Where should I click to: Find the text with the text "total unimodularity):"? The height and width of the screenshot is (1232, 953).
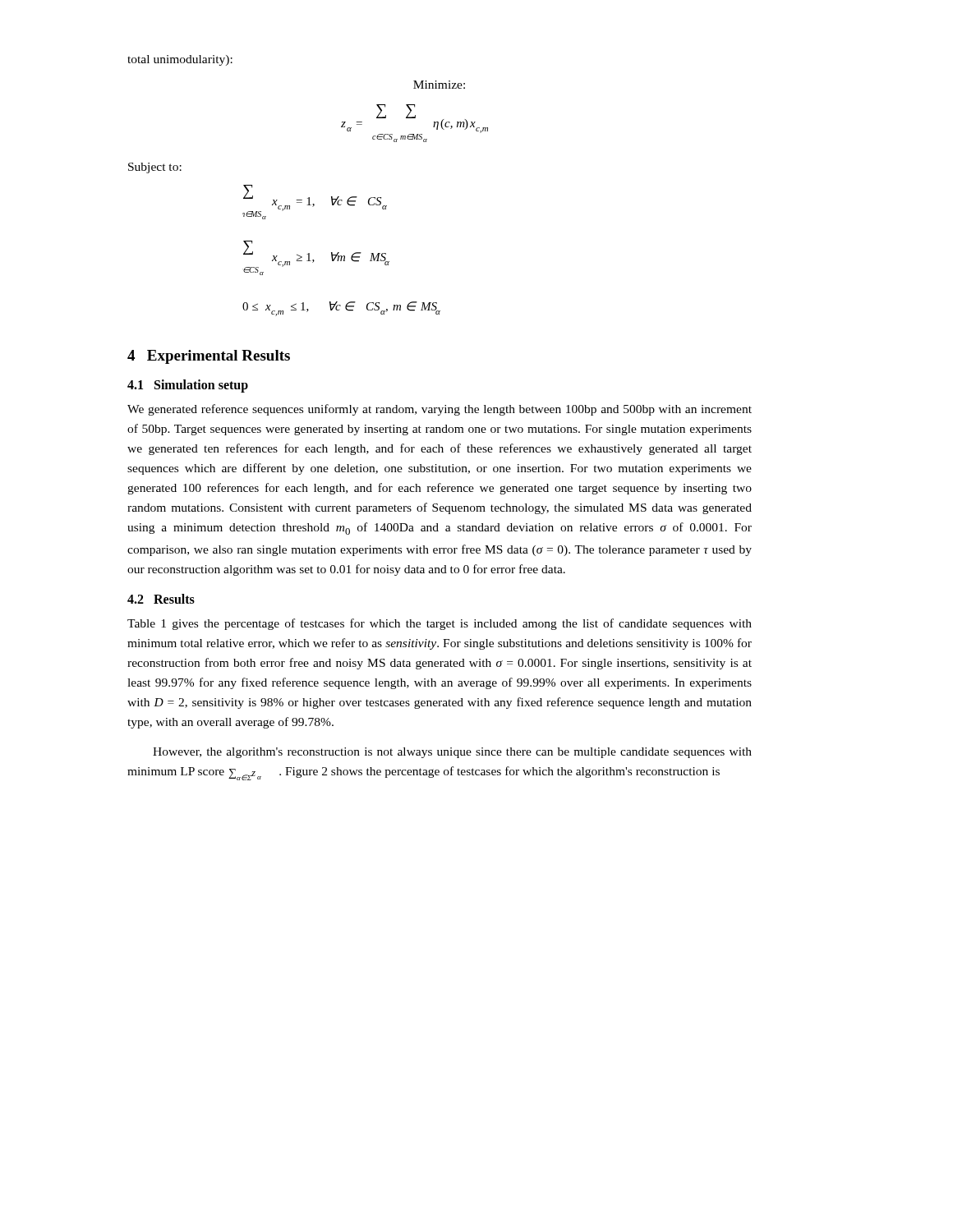click(x=180, y=59)
